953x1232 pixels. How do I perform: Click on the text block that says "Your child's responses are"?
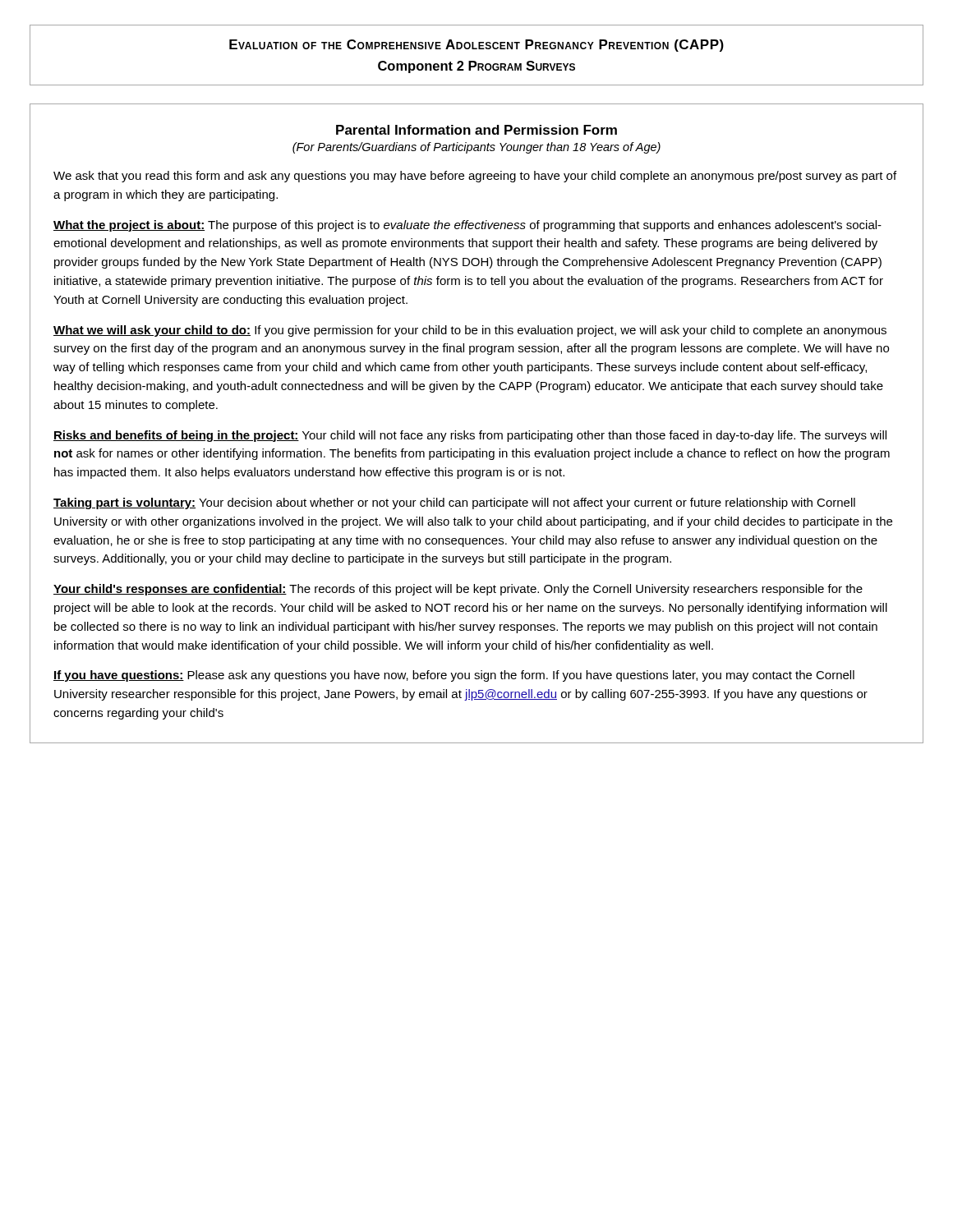pos(470,617)
